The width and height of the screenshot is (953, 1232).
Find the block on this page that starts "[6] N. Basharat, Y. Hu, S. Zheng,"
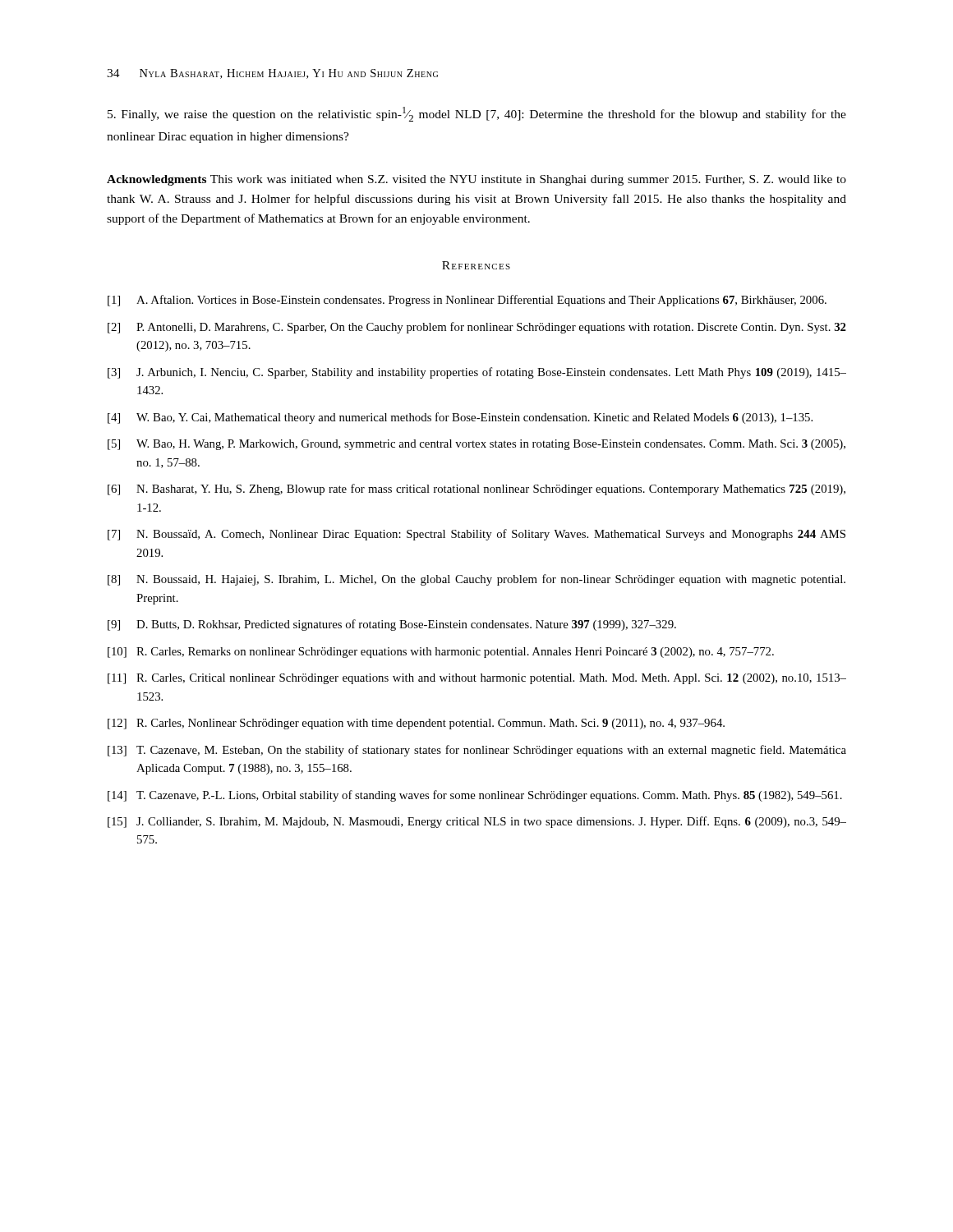(476, 498)
